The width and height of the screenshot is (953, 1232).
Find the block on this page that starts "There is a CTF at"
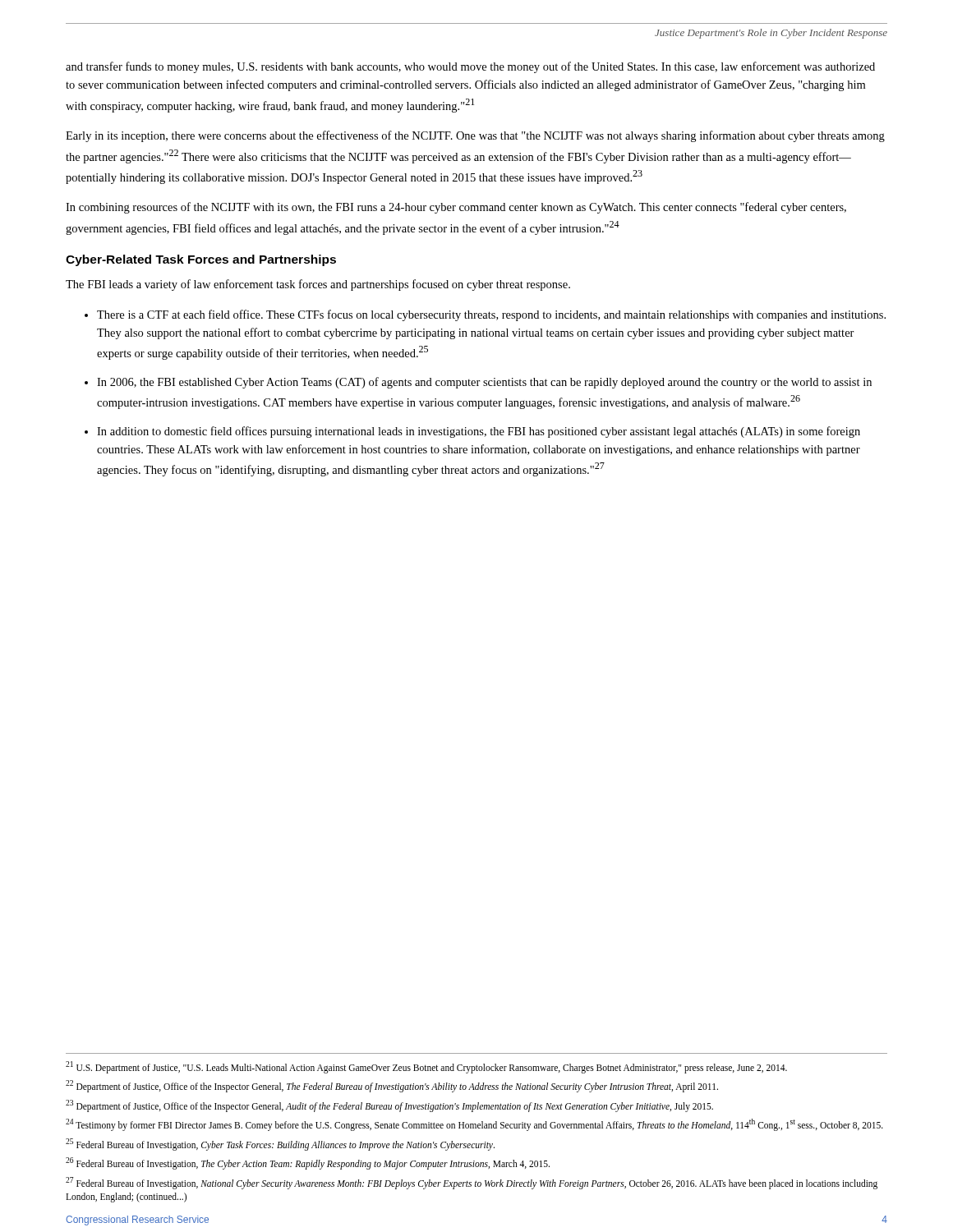pyautogui.click(x=492, y=334)
